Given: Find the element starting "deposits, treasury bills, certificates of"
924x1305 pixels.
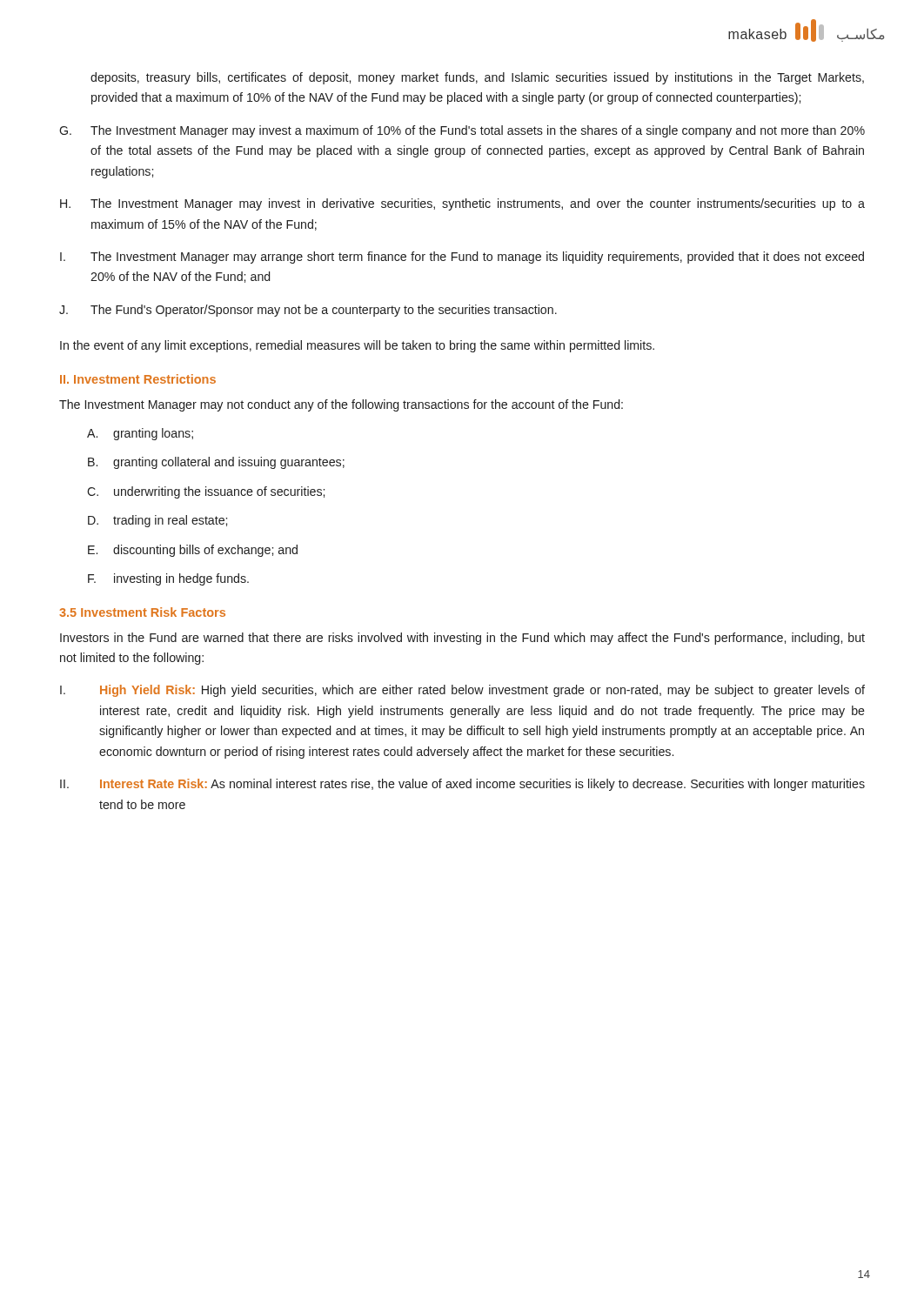Looking at the screenshot, I should [478, 88].
